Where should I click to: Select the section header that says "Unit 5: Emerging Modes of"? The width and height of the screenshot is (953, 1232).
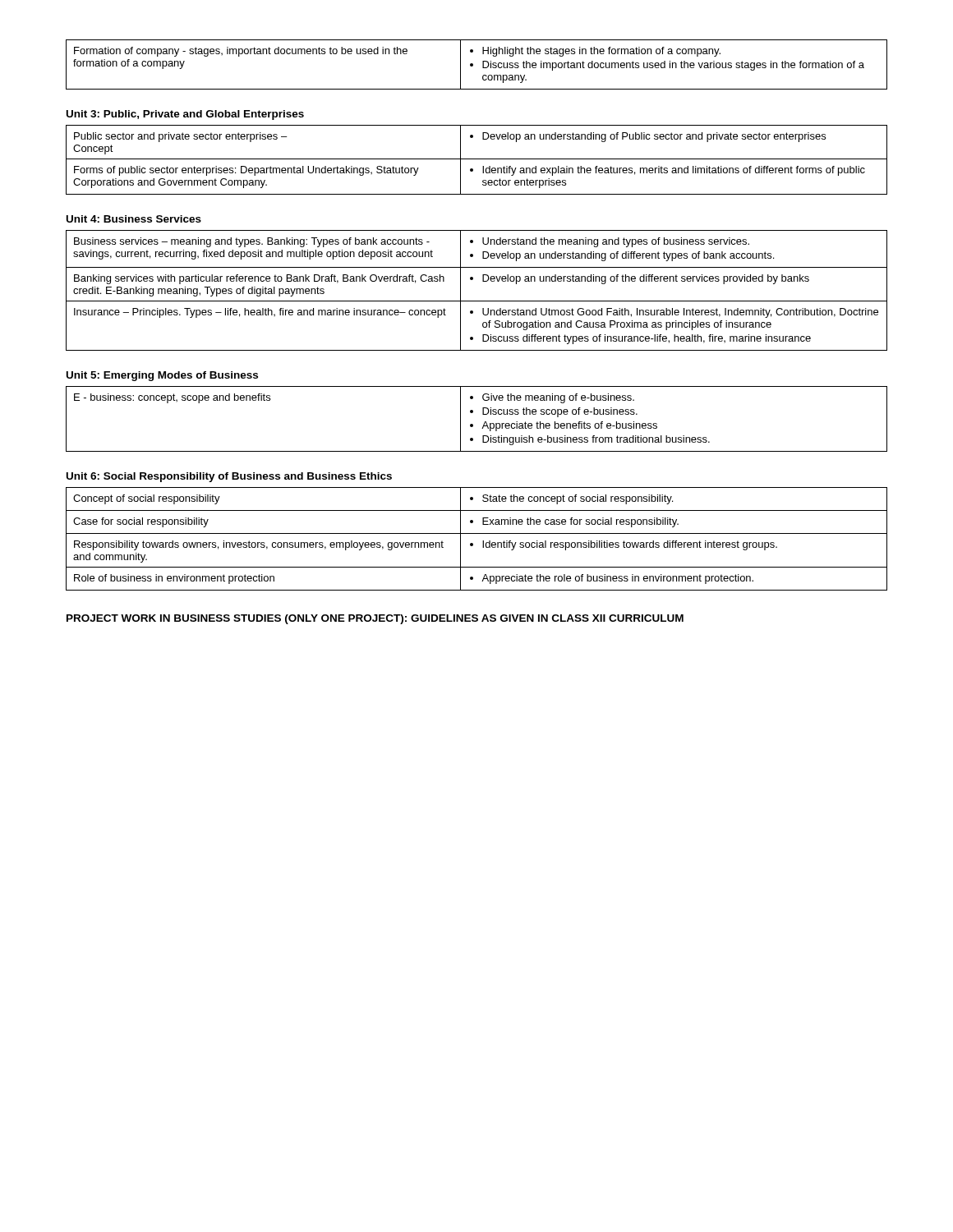click(162, 375)
